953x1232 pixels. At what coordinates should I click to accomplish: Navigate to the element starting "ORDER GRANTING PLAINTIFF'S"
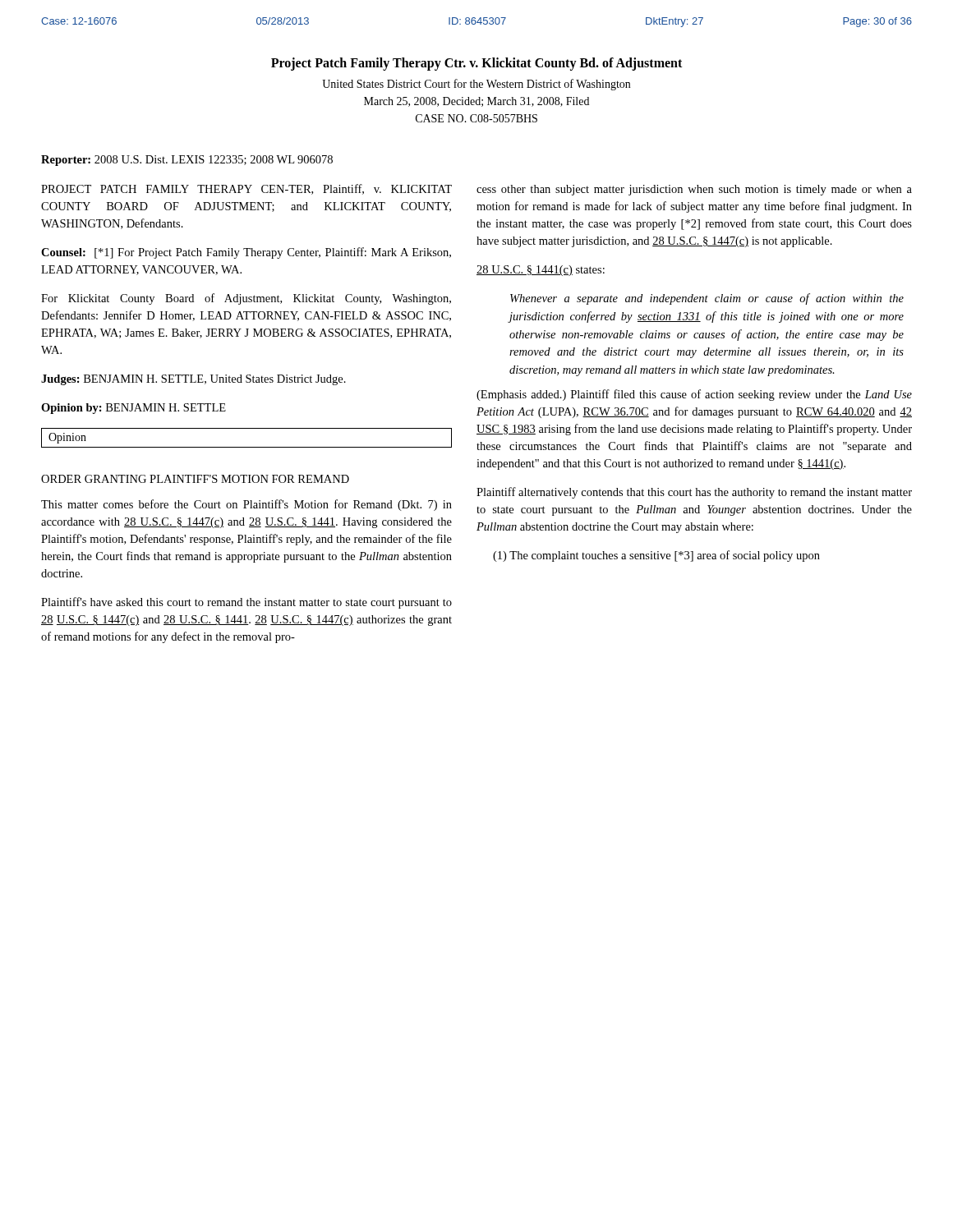pyautogui.click(x=195, y=479)
